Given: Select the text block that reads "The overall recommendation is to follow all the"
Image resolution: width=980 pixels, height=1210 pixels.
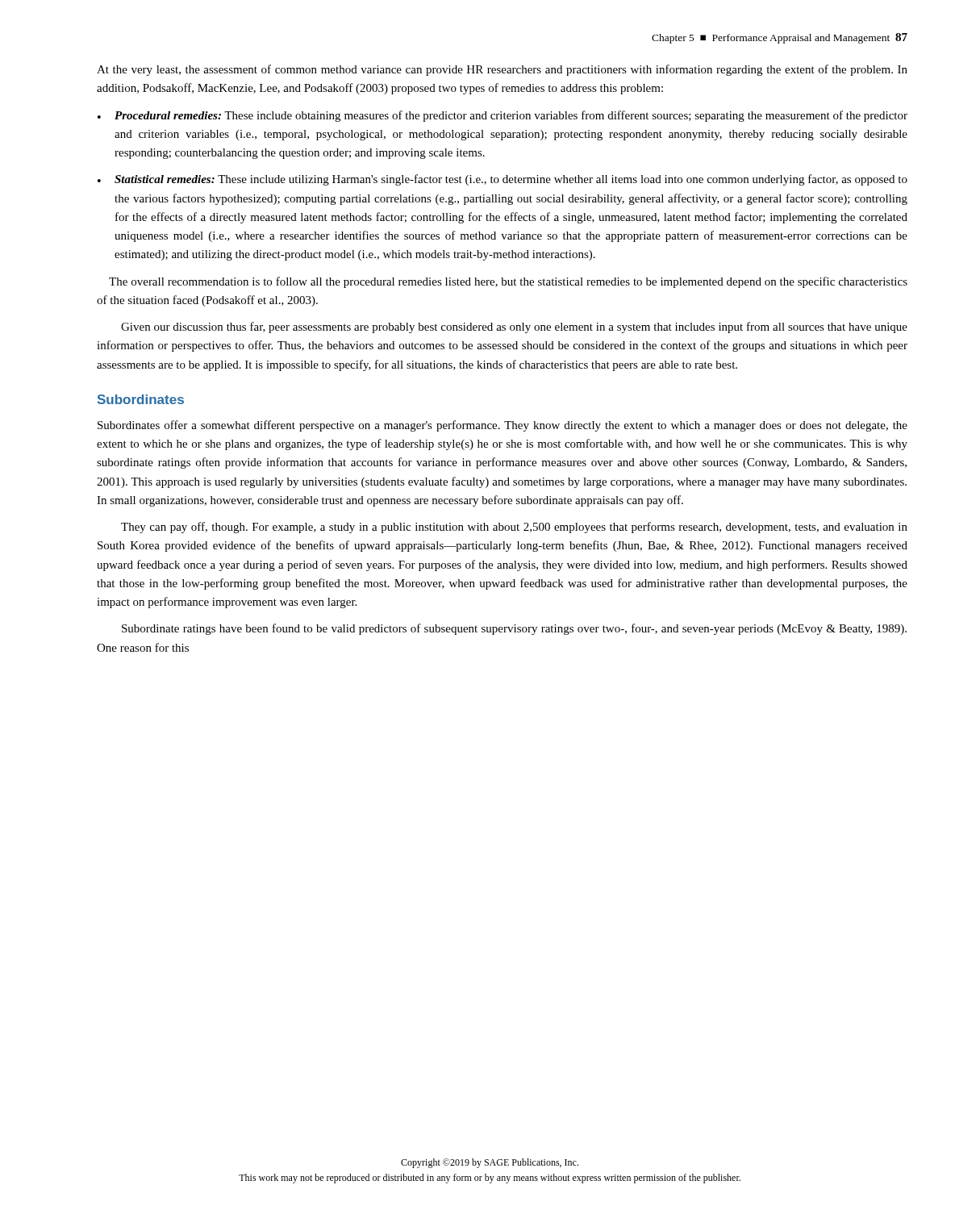Looking at the screenshot, I should pyautogui.click(x=502, y=323).
